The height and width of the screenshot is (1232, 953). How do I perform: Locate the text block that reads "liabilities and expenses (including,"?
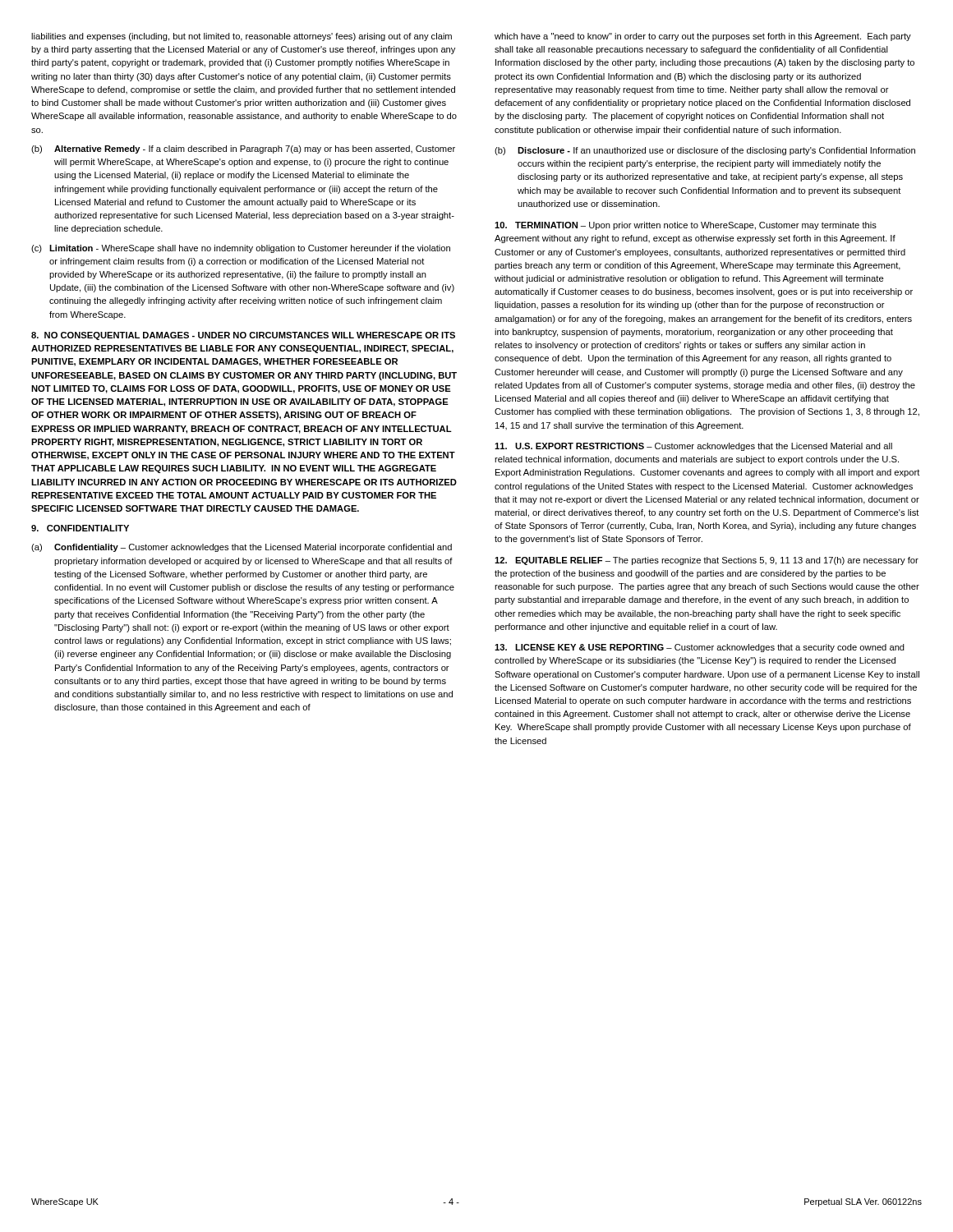click(x=244, y=83)
